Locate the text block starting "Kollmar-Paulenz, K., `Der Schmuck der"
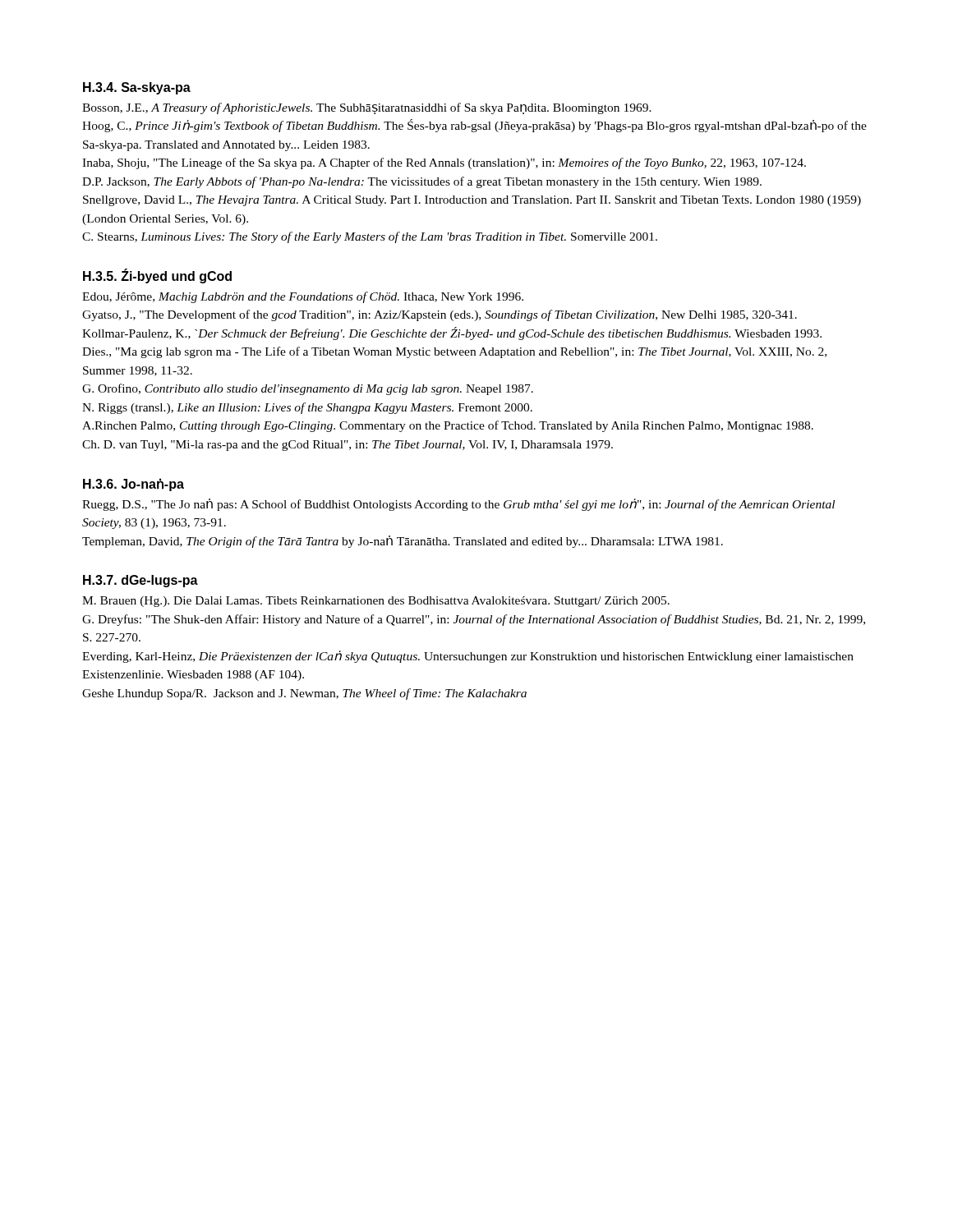Screen dimensions: 1232x953 coord(452,333)
